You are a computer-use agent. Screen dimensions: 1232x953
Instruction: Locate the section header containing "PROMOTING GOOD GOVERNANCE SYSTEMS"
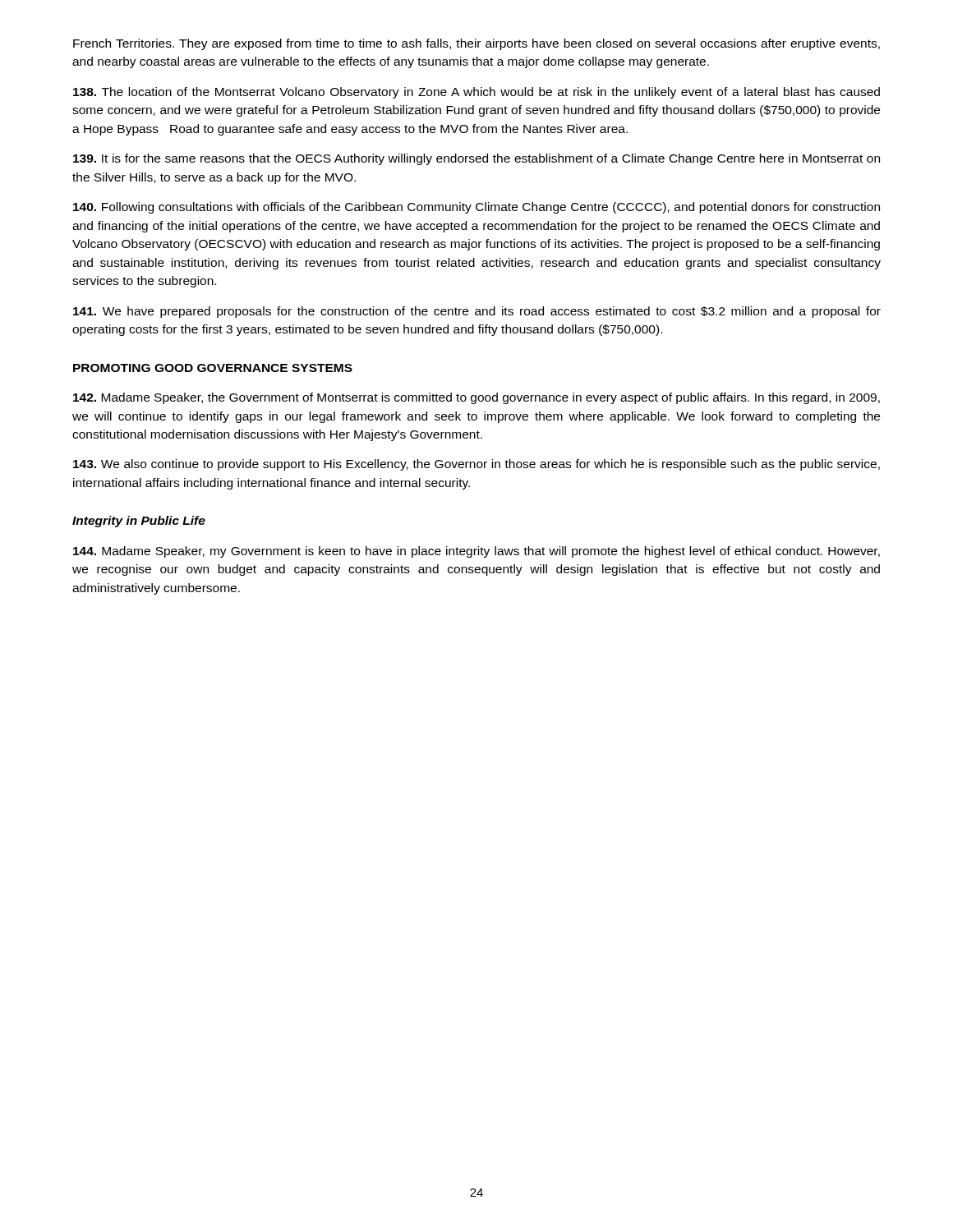tap(213, 368)
